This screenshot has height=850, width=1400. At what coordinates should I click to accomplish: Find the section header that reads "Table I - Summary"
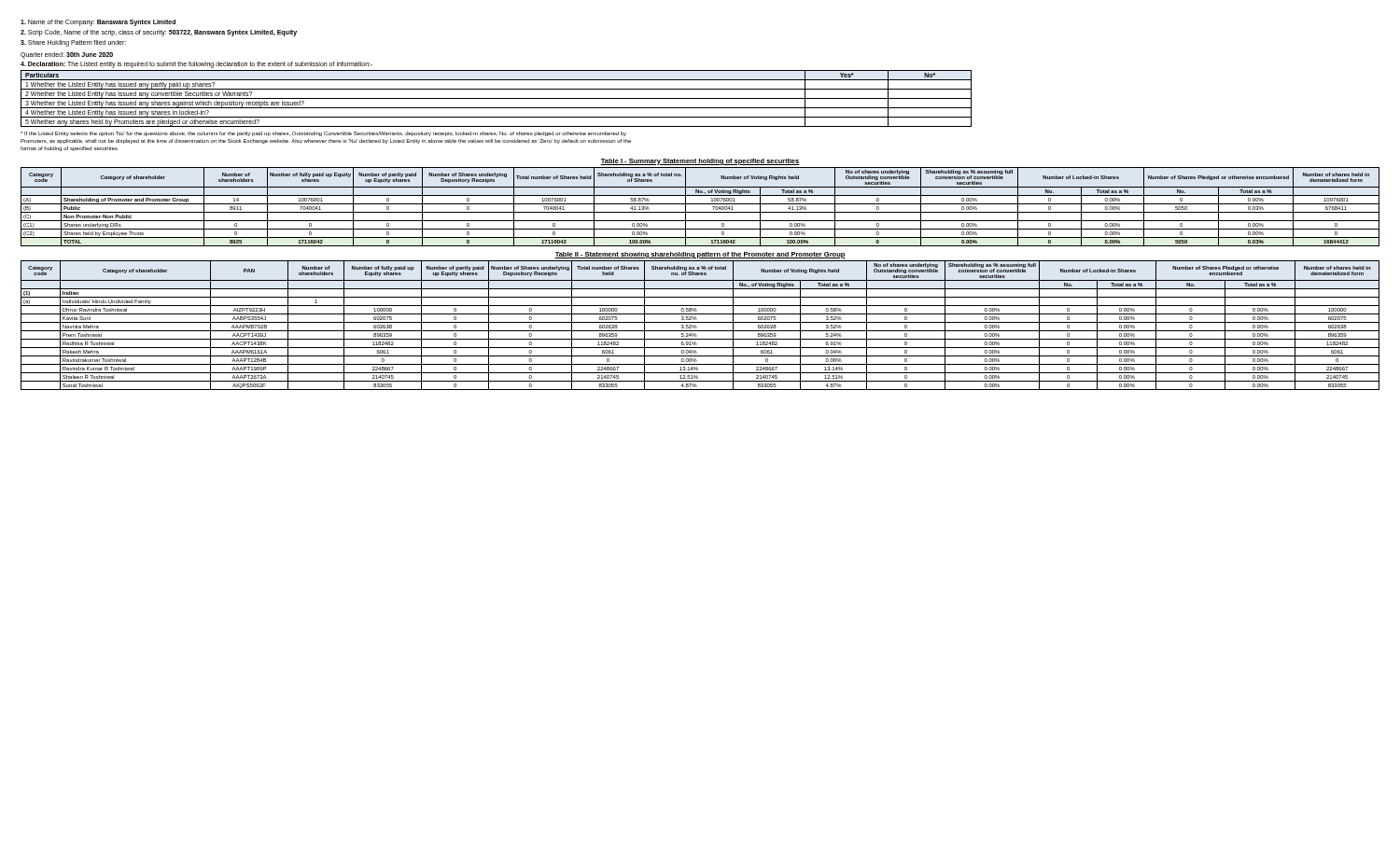(x=700, y=161)
